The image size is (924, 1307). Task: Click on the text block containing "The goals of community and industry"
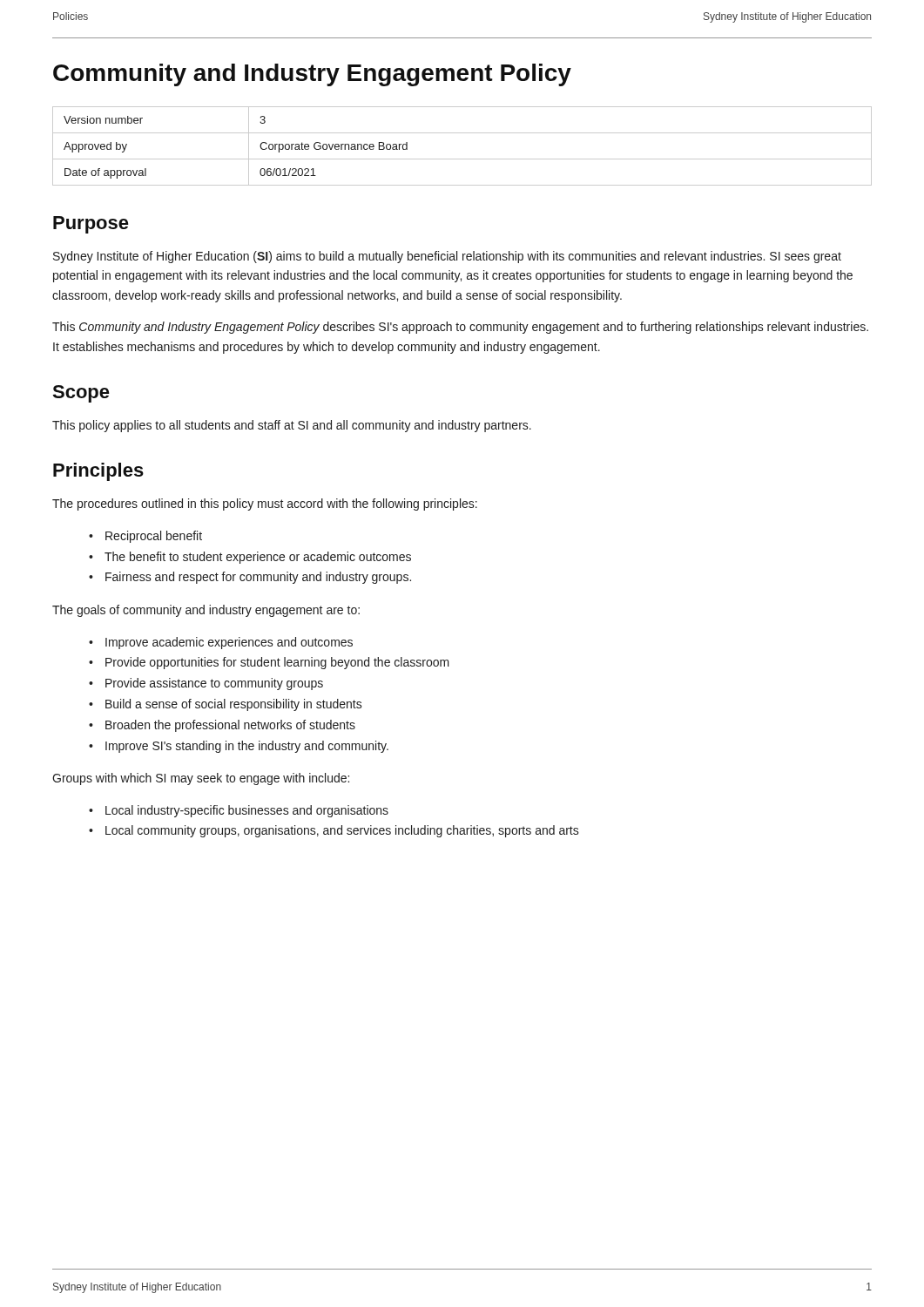[206, 610]
